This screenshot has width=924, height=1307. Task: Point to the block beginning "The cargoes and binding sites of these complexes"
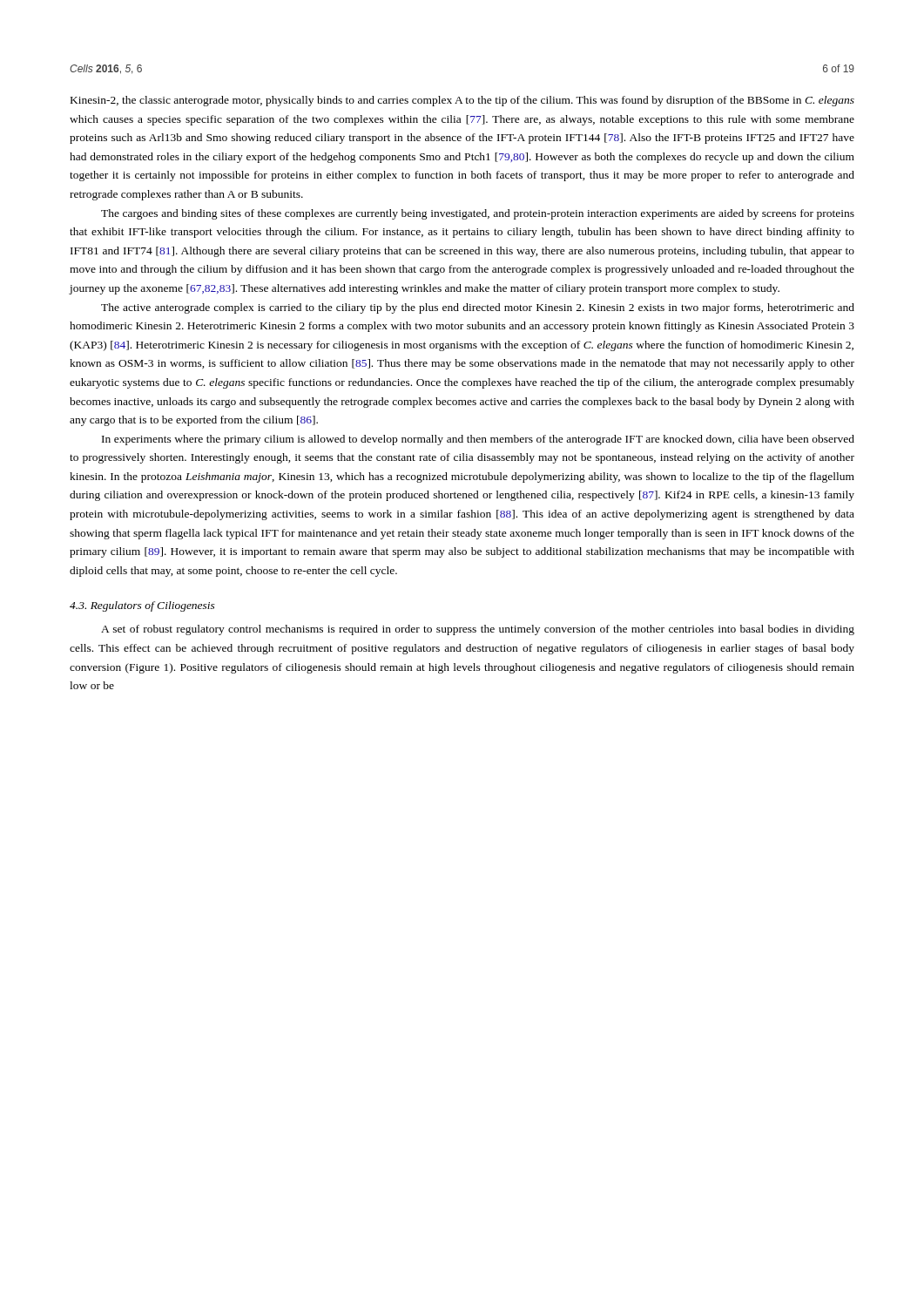[462, 251]
